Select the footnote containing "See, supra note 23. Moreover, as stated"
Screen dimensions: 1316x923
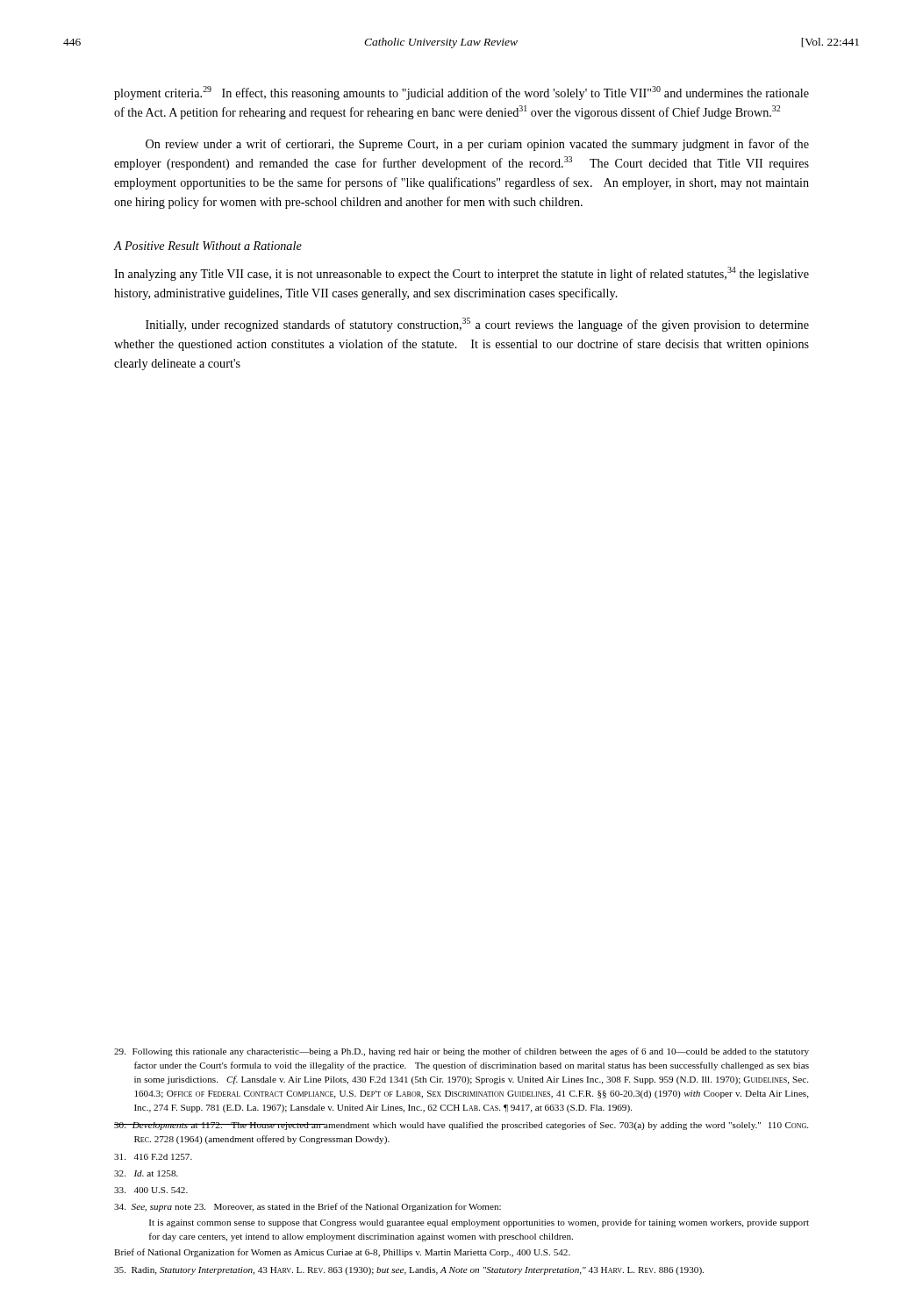pos(308,1207)
